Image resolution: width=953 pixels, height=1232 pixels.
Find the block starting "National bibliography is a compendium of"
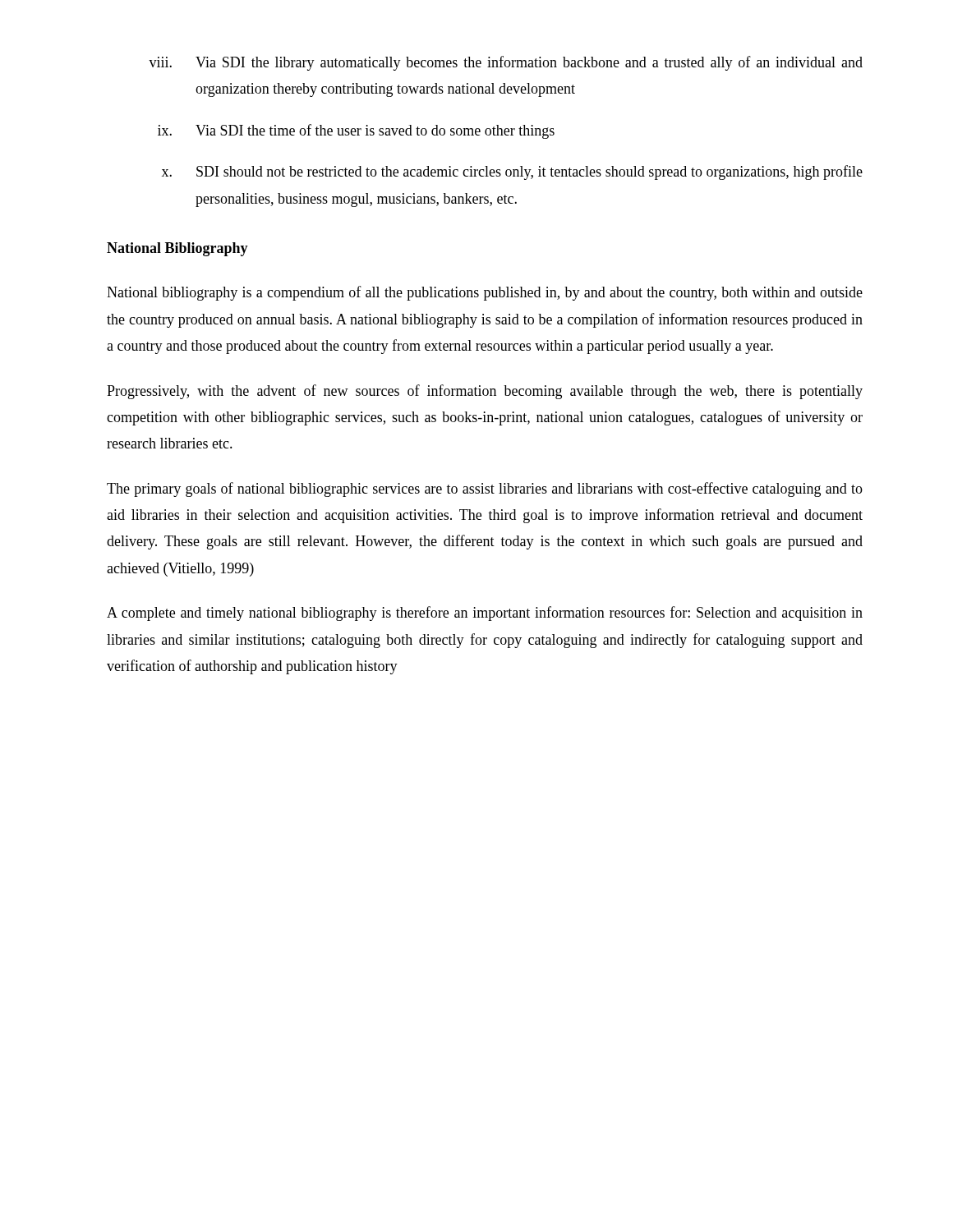coord(485,319)
